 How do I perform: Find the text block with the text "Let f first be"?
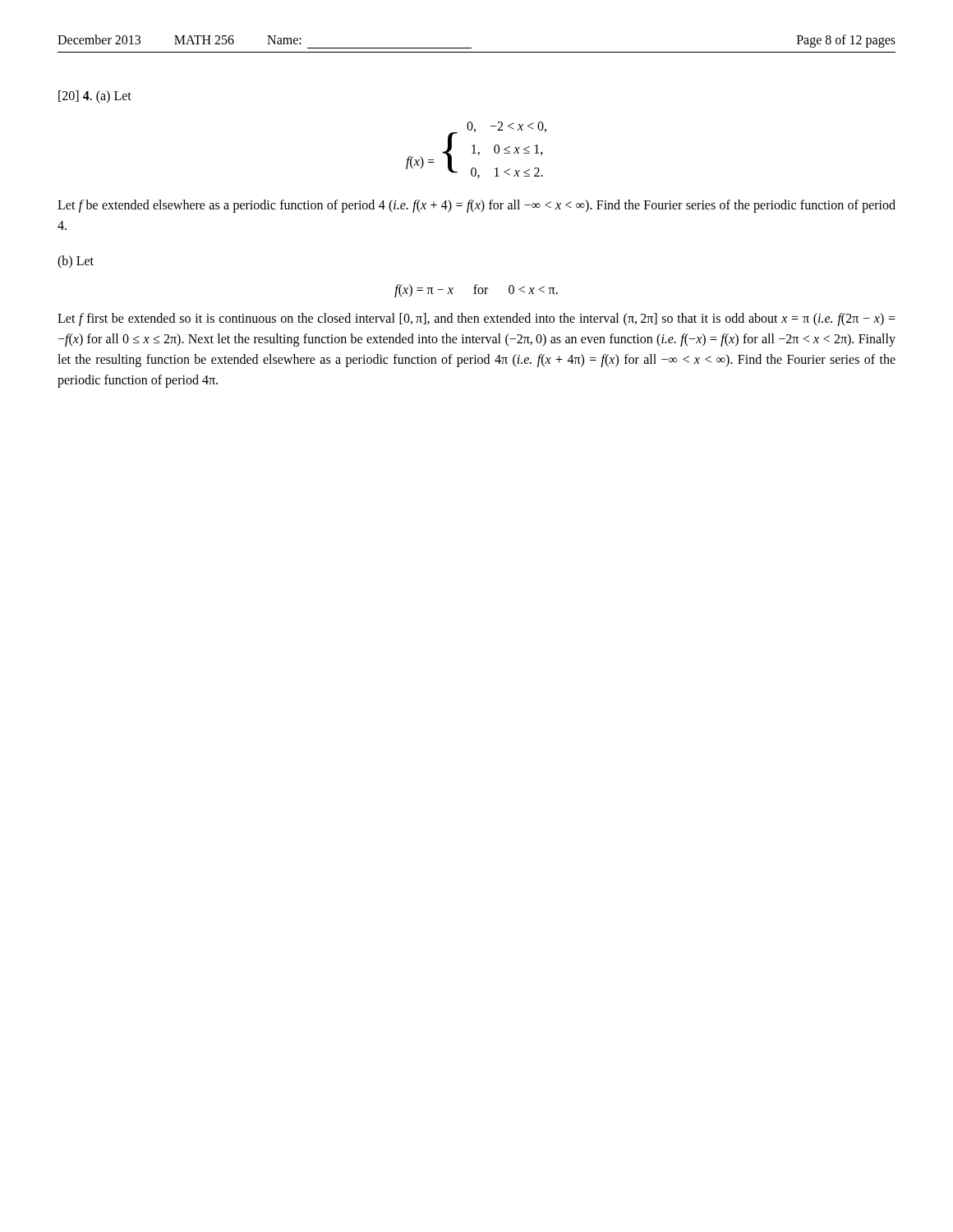476,349
